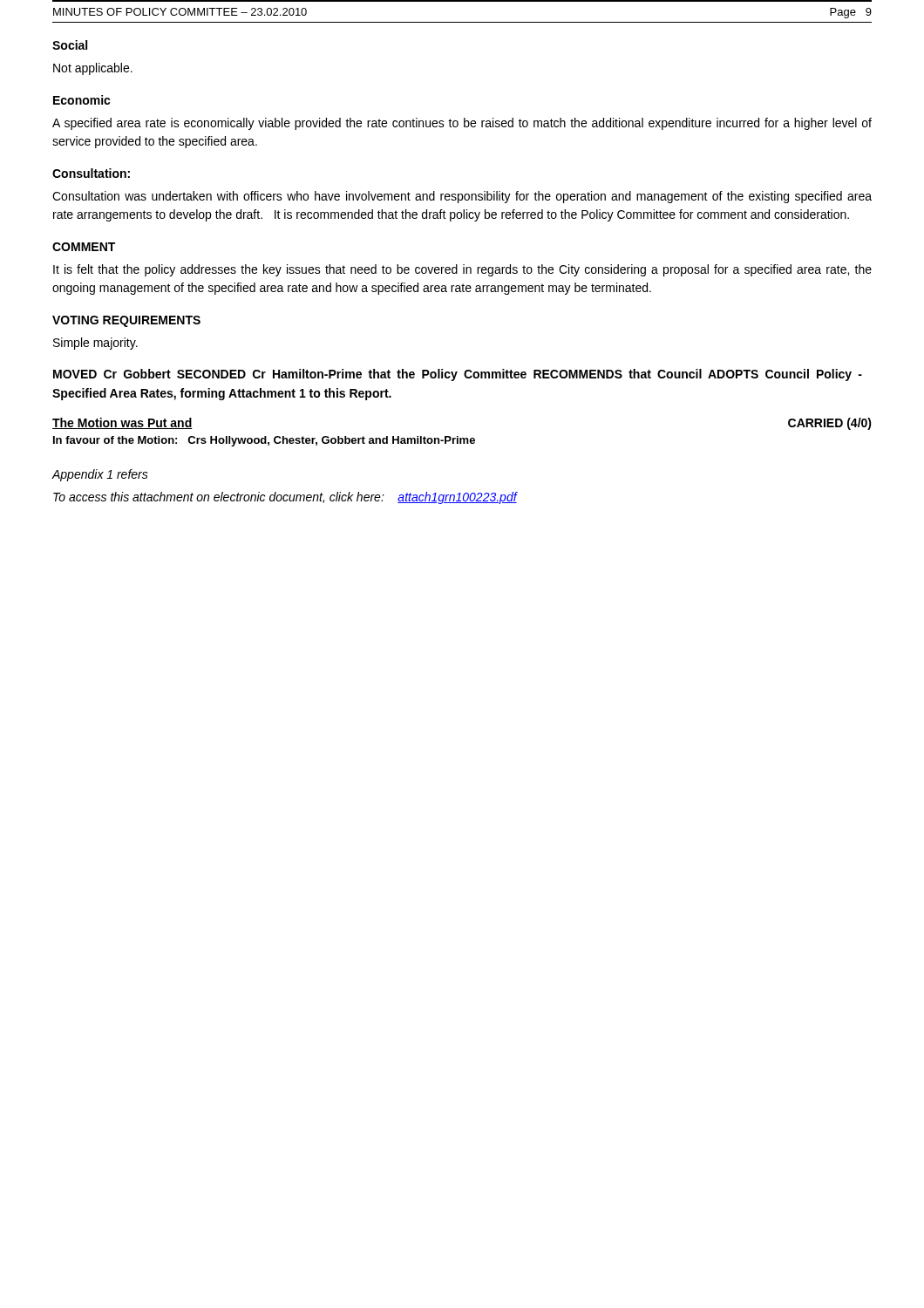Click on the element starting "MOVED Cr Gobbert SECONDED Cr"

462,384
